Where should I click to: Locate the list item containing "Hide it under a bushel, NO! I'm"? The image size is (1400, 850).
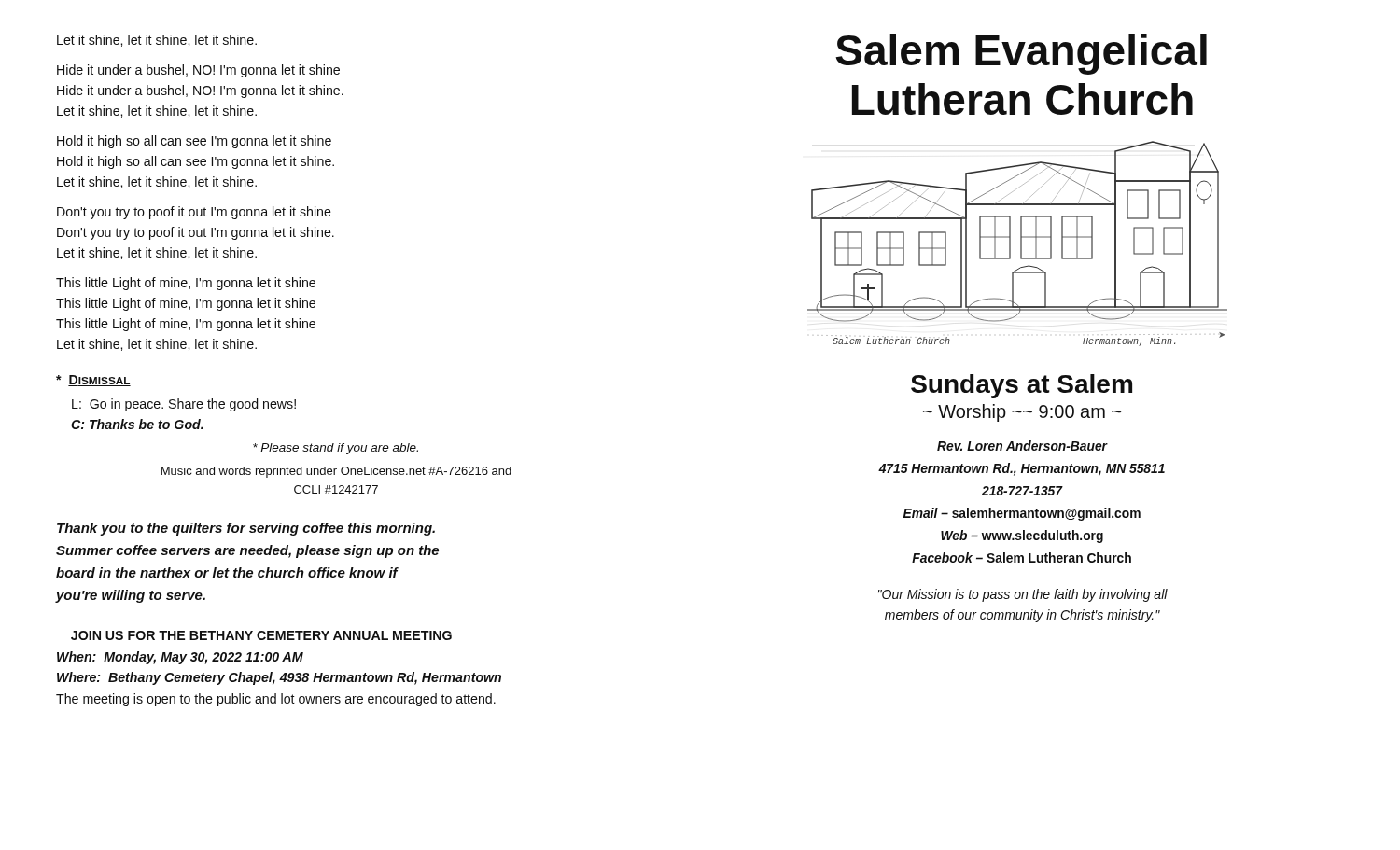point(200,90)
